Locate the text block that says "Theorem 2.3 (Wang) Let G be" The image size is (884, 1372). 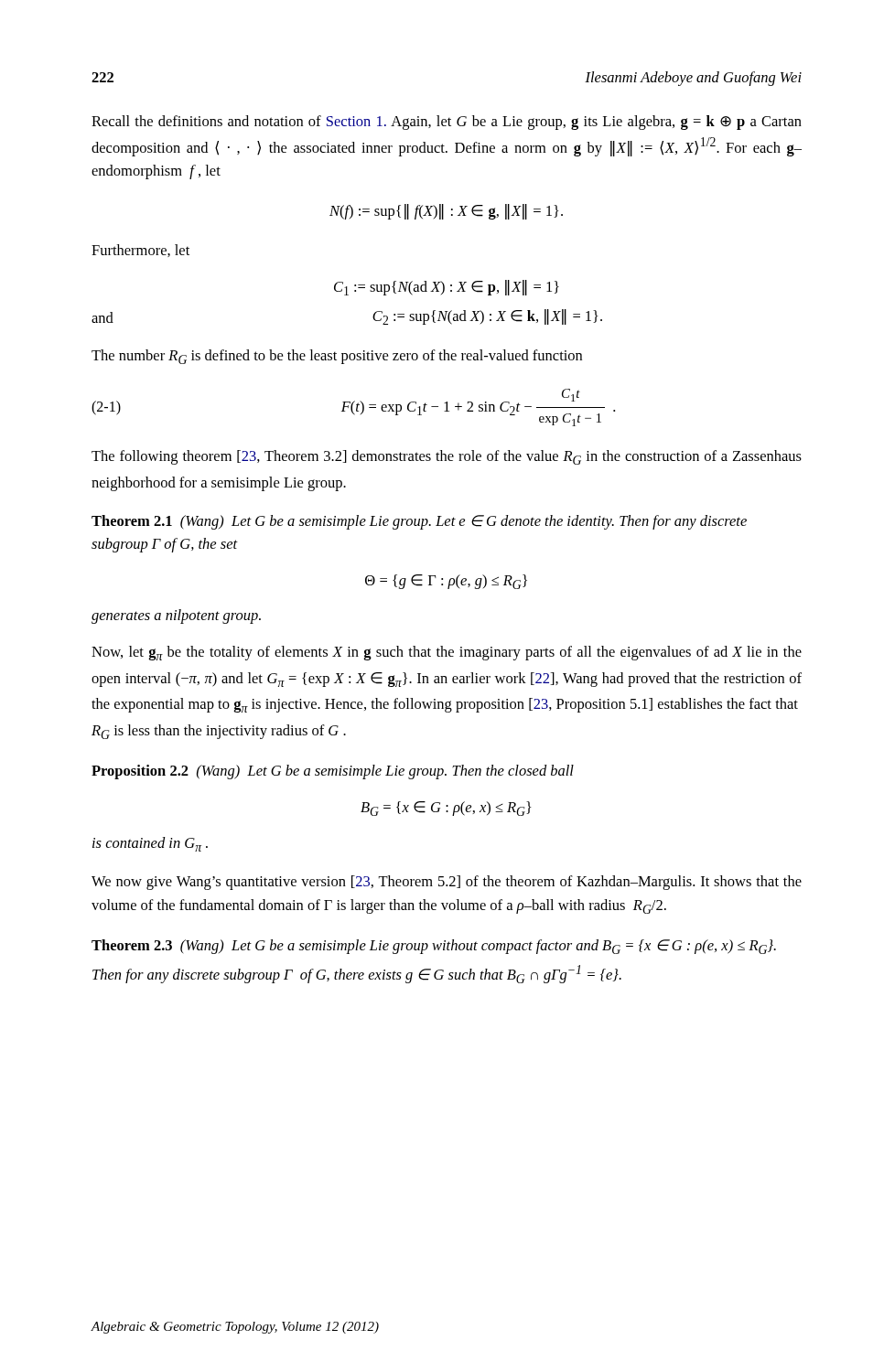point(434,962)
